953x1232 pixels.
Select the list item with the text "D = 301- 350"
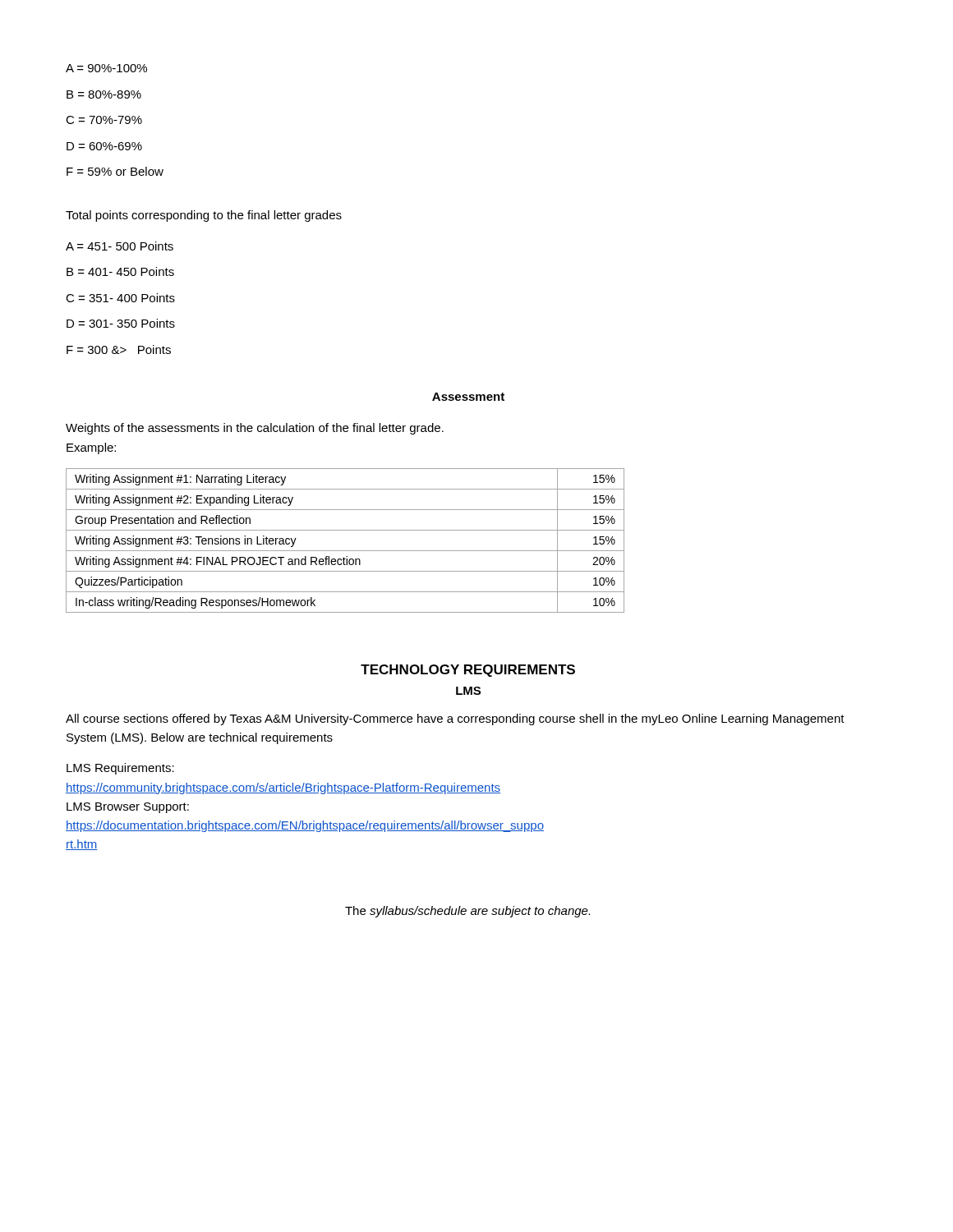pos(120,323)
